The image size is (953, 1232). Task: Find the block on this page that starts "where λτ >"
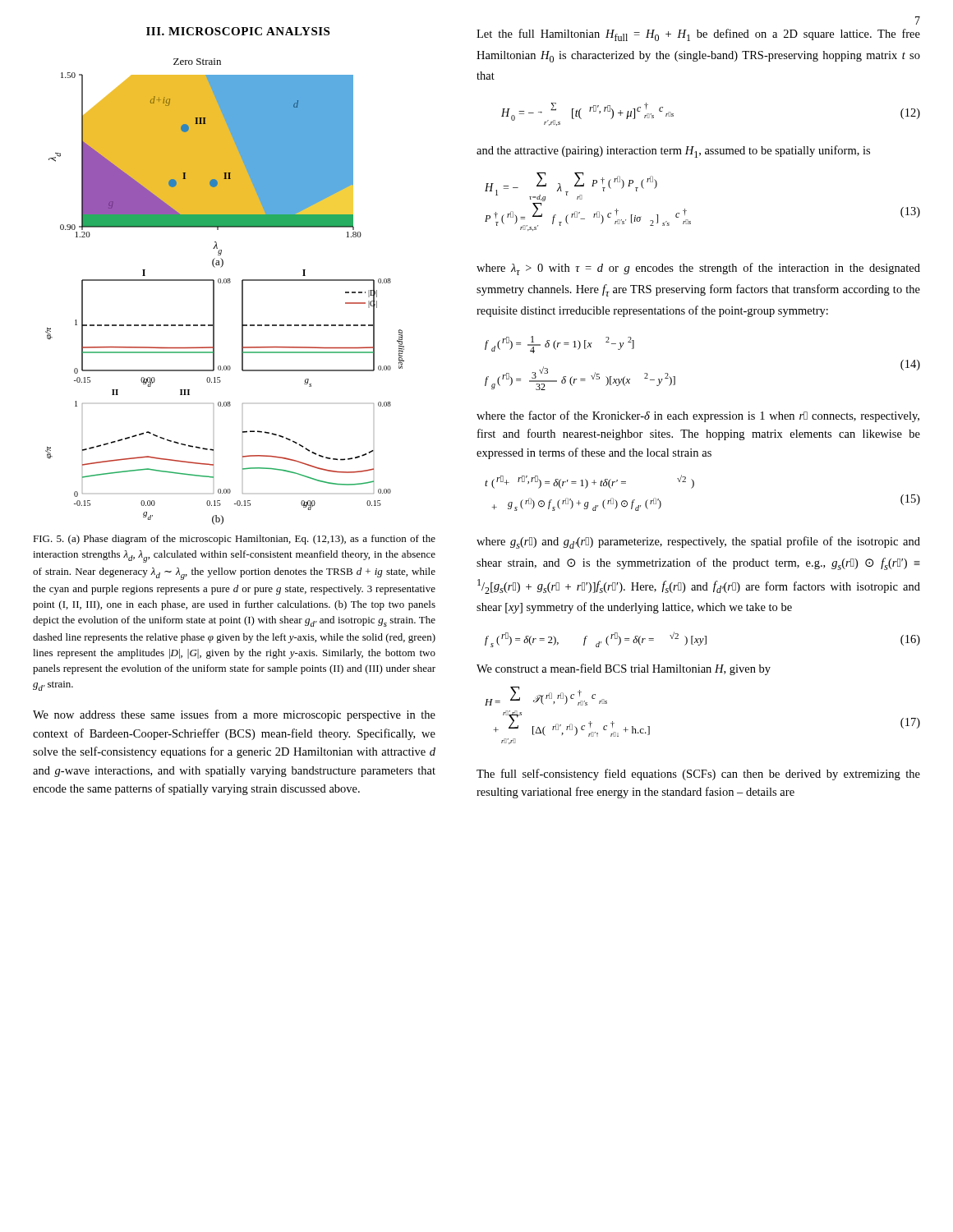point(698,289)
